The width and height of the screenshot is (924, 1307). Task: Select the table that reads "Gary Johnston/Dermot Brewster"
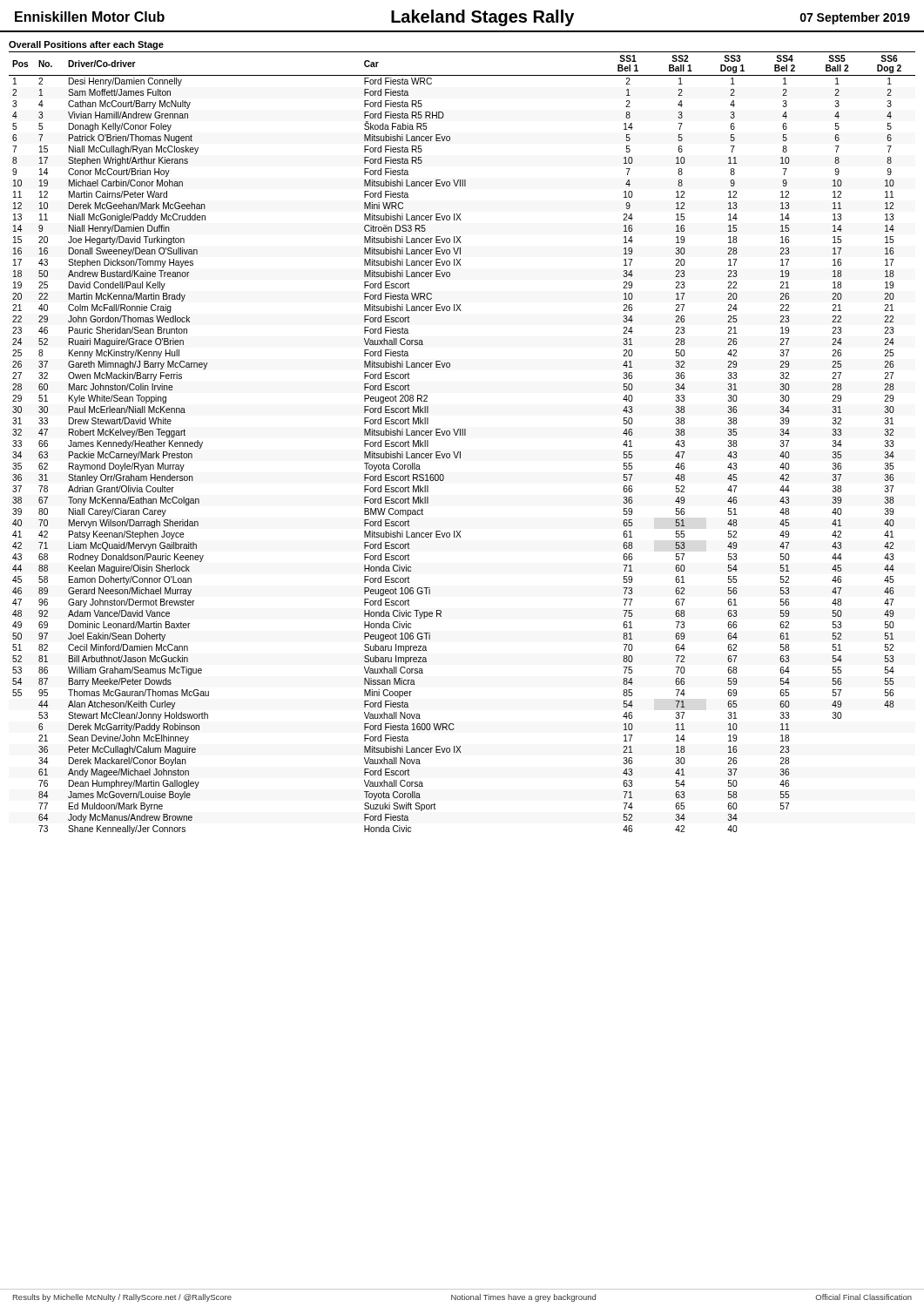pyautogui.click(x=462, y=443)
